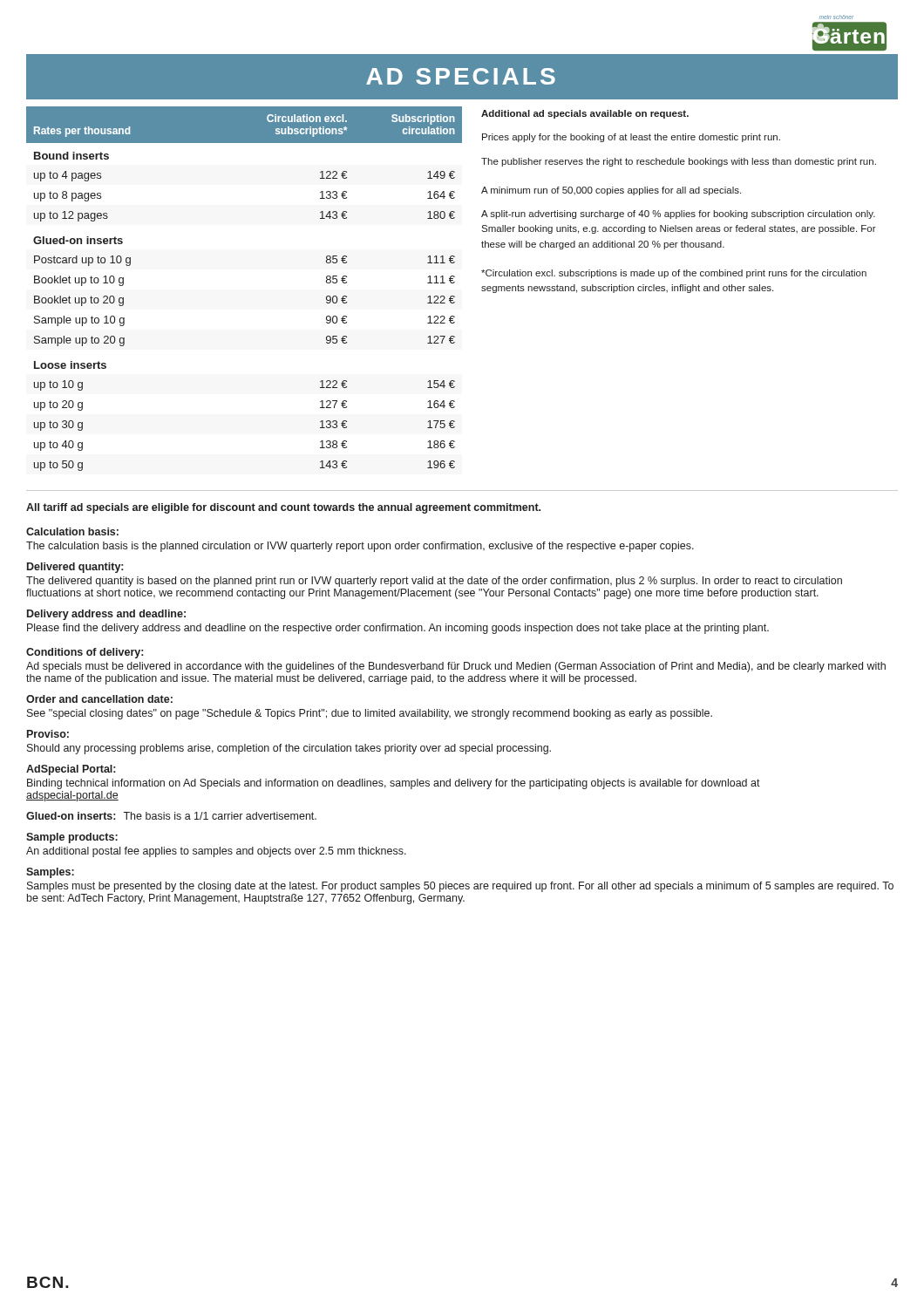Point to the element starting "Delivery address and"
This screenshot has height=1308, width=924.
(106, 614)
